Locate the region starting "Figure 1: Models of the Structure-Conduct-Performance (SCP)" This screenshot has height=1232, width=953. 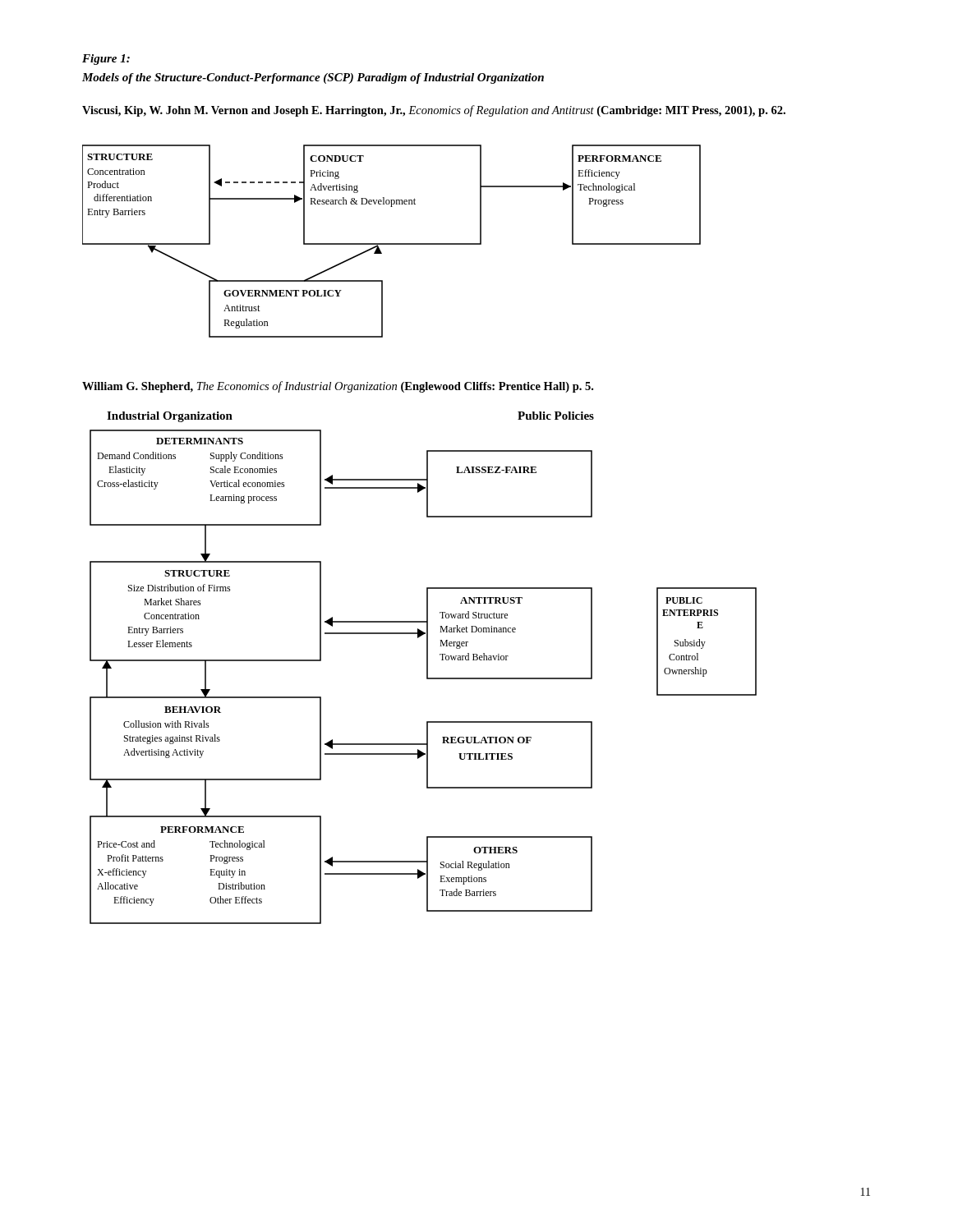pyautogui.click(x=476, y=68)
